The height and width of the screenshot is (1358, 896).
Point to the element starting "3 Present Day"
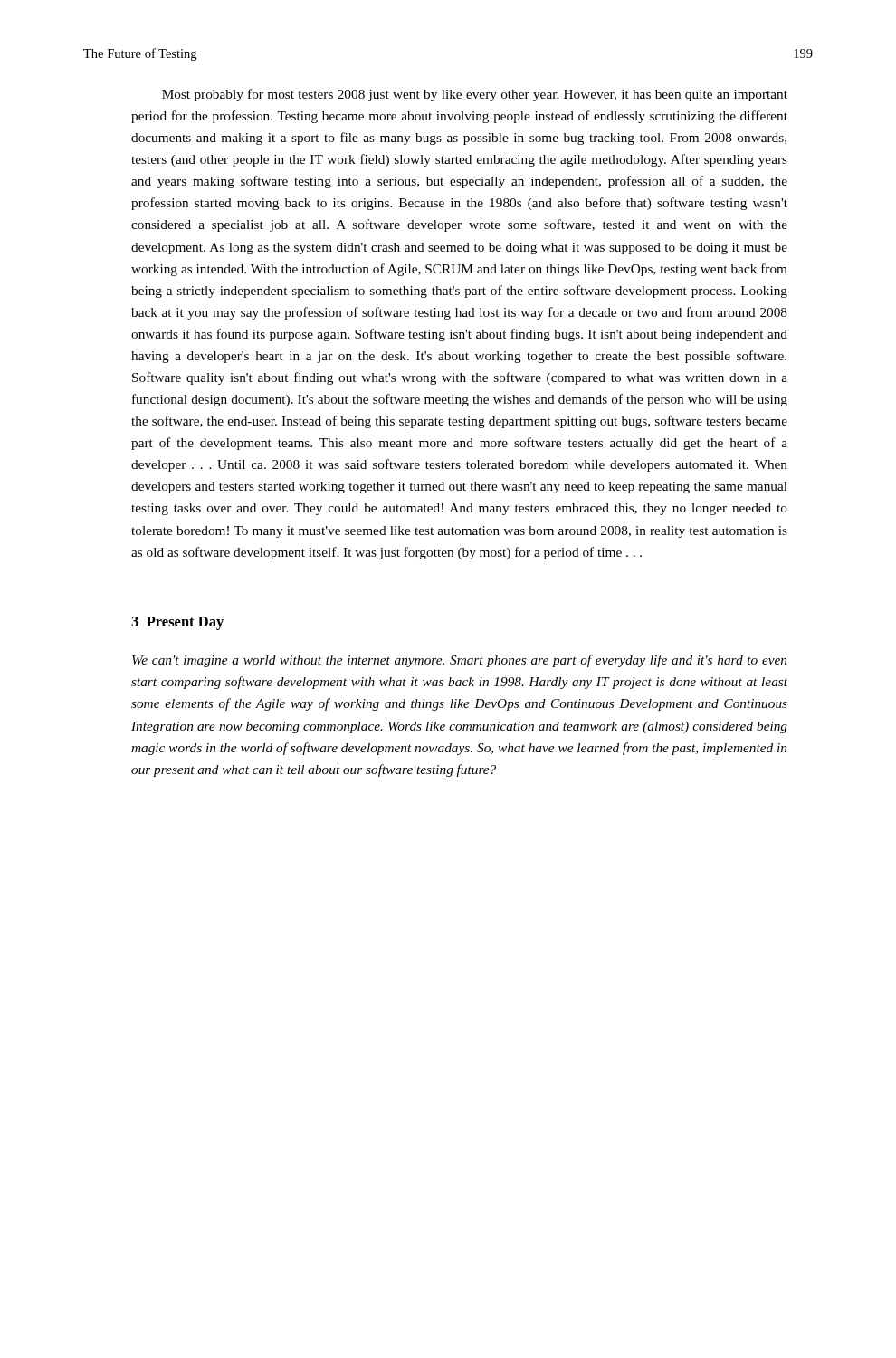tap(177, 621)
